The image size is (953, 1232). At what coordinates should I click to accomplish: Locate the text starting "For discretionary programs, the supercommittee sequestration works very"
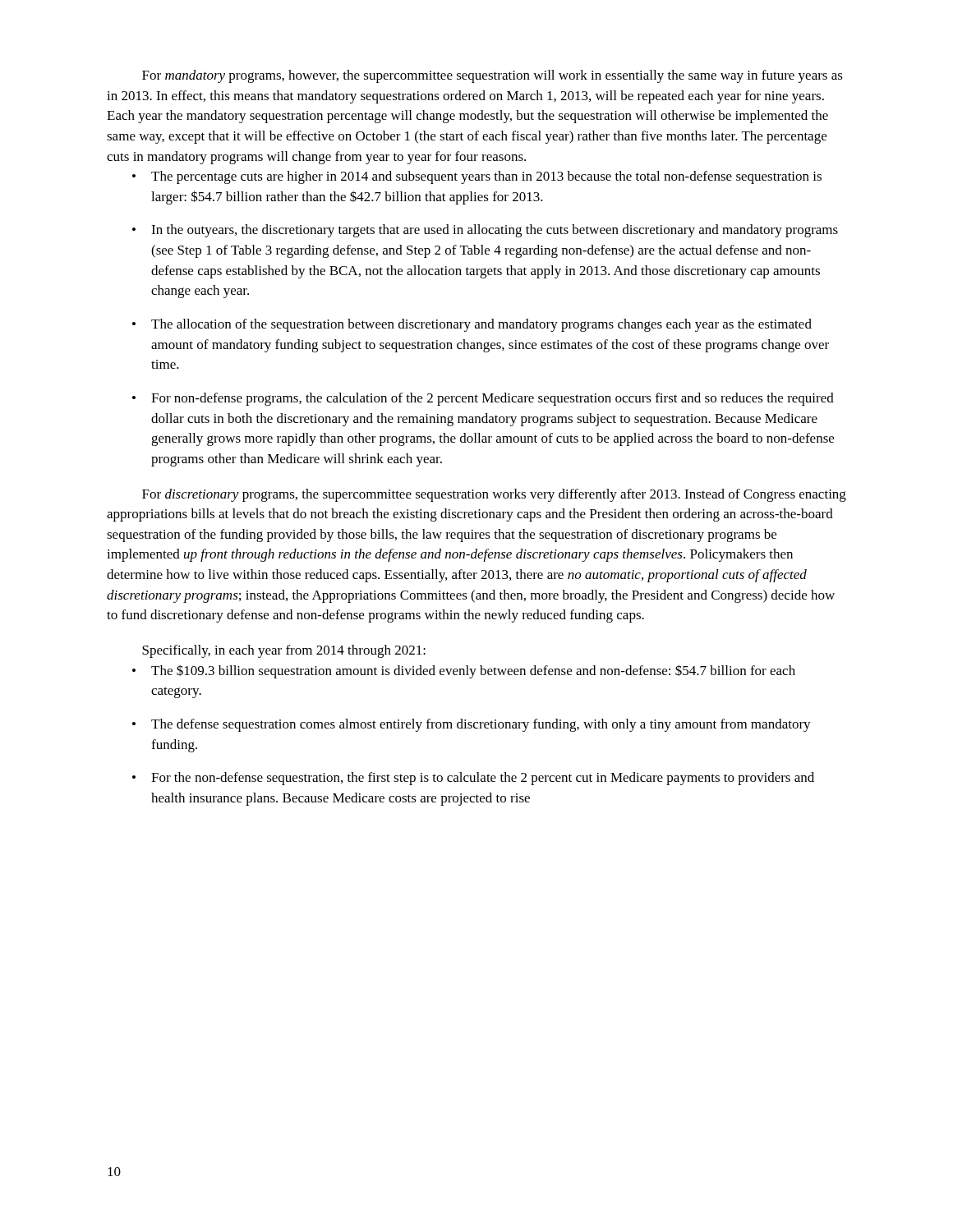pyautogui.click(x=476, y=554)
